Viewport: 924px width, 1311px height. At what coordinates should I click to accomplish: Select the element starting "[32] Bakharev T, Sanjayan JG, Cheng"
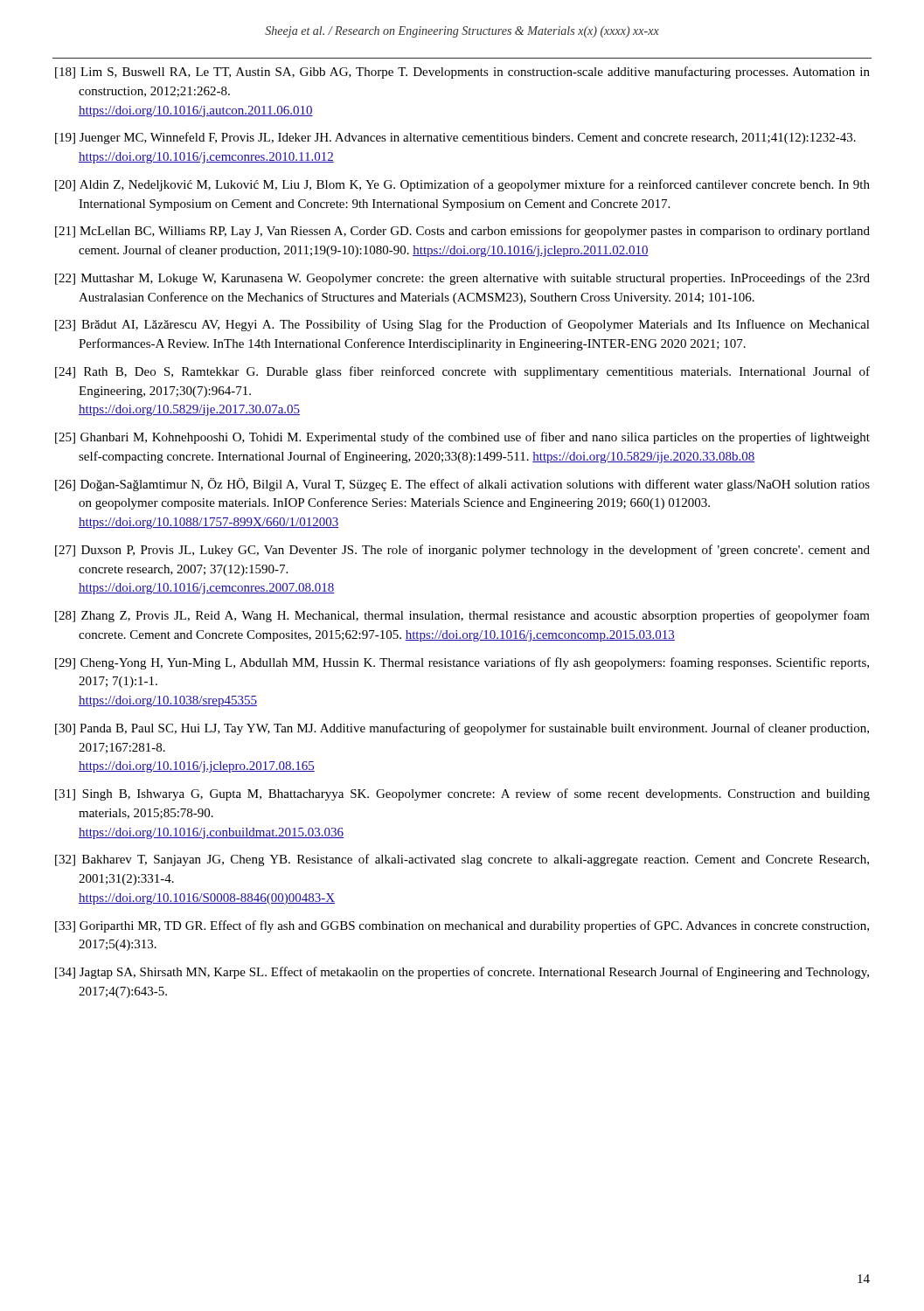(x=462, y=860)
